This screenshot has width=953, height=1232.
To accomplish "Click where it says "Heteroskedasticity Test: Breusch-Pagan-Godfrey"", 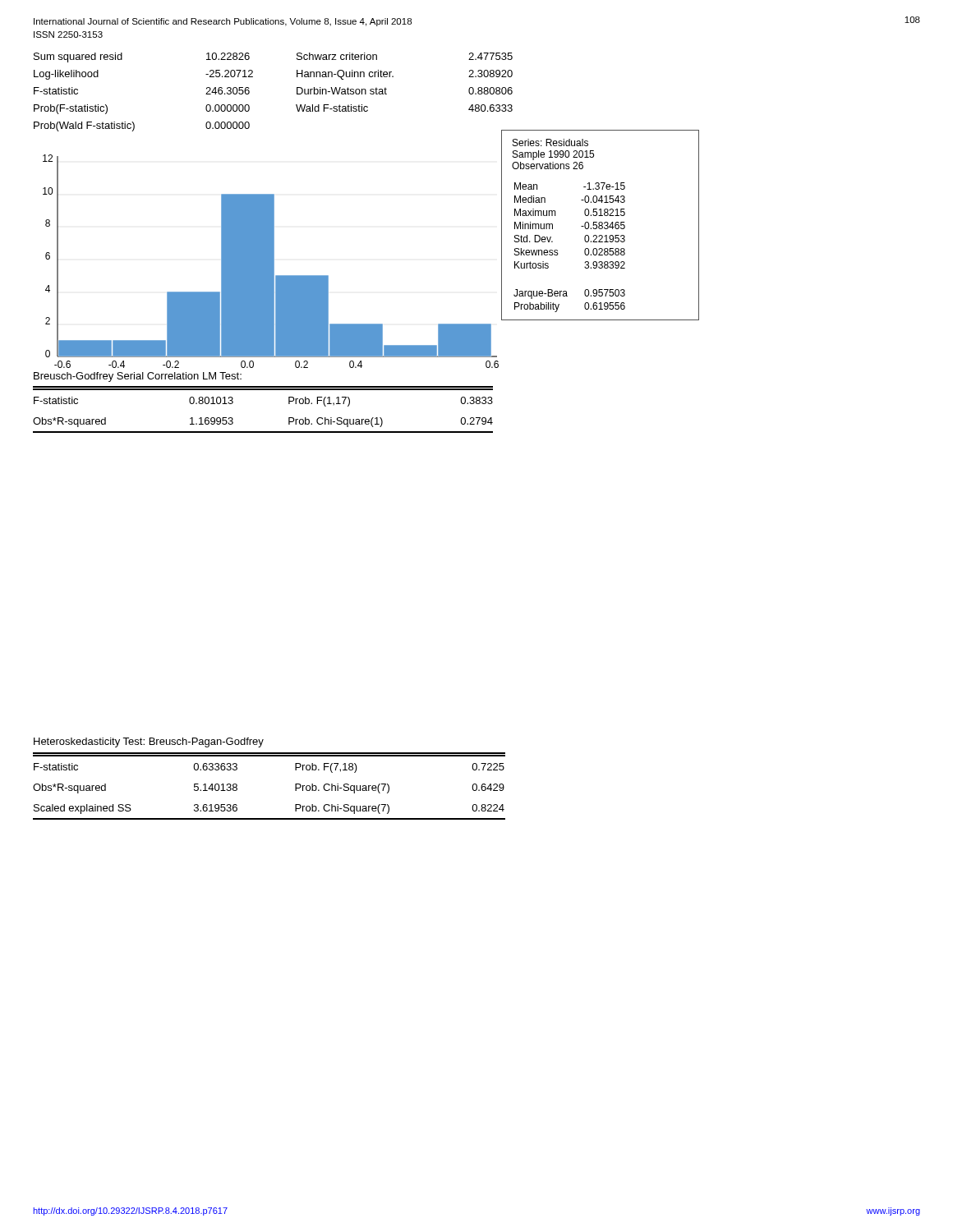I will click(148, 741).
